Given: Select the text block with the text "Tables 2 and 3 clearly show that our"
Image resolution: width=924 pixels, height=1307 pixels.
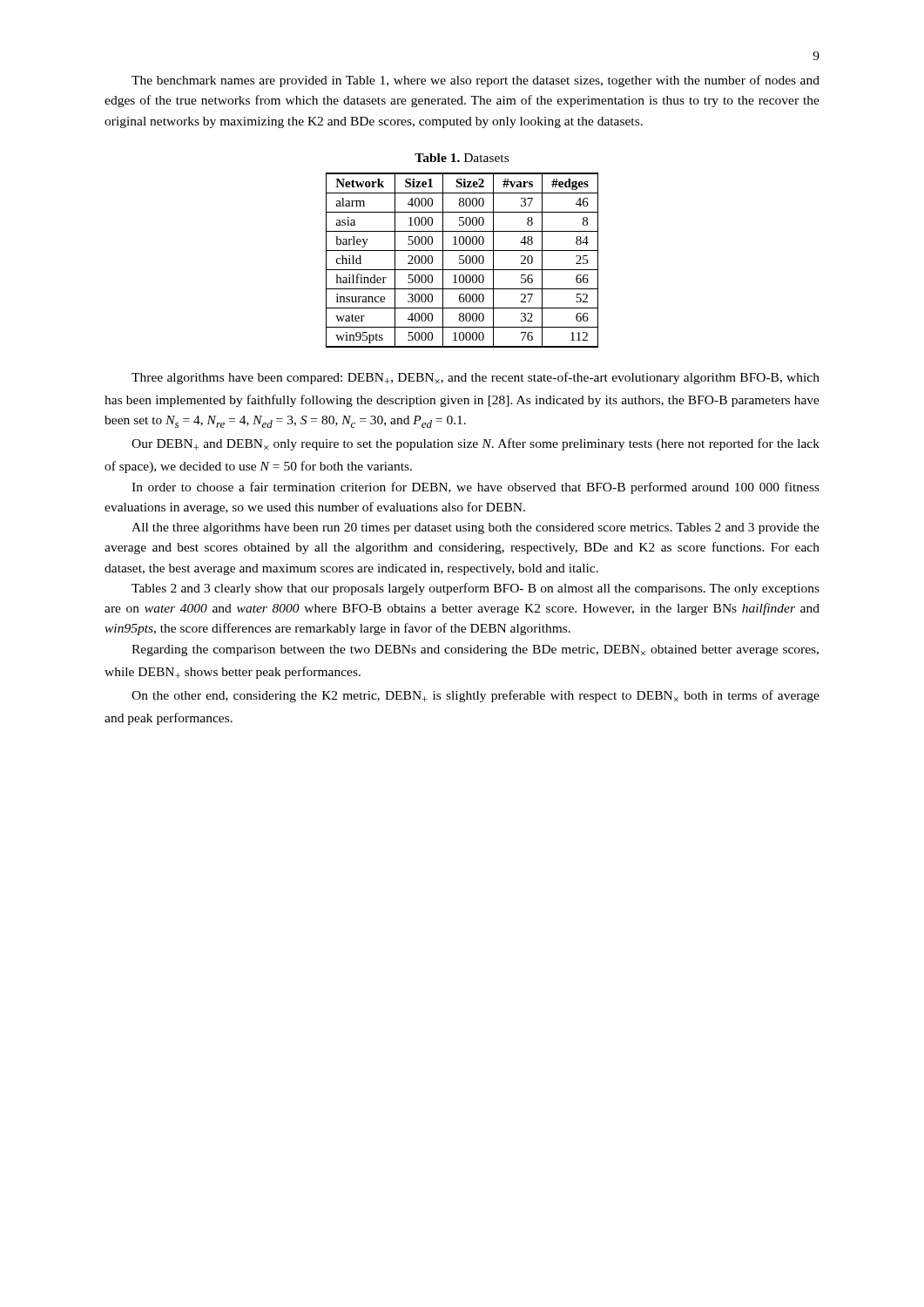Looking at the screenshot, I should 462,608.
